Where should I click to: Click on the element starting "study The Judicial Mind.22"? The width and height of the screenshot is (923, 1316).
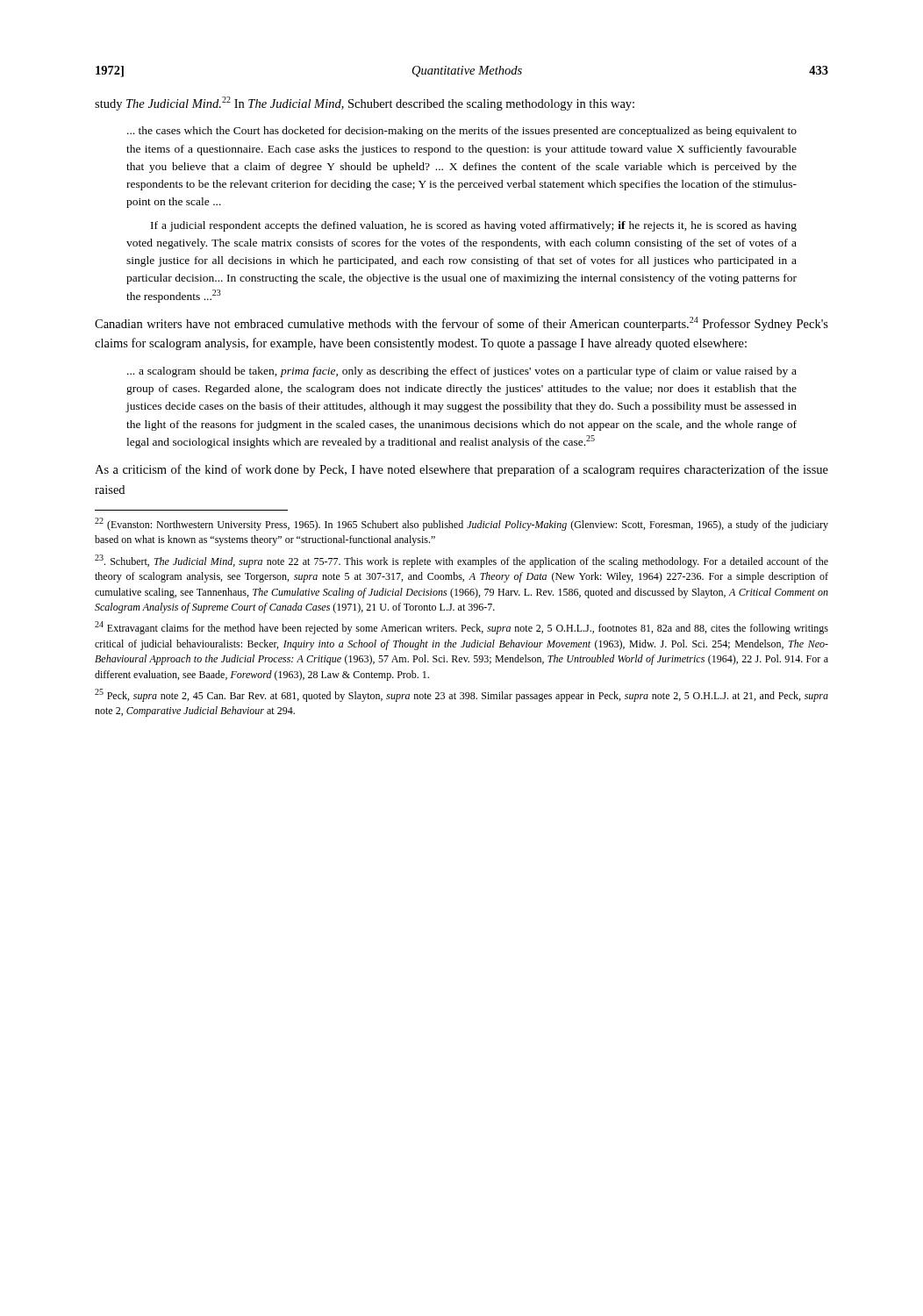462,104
